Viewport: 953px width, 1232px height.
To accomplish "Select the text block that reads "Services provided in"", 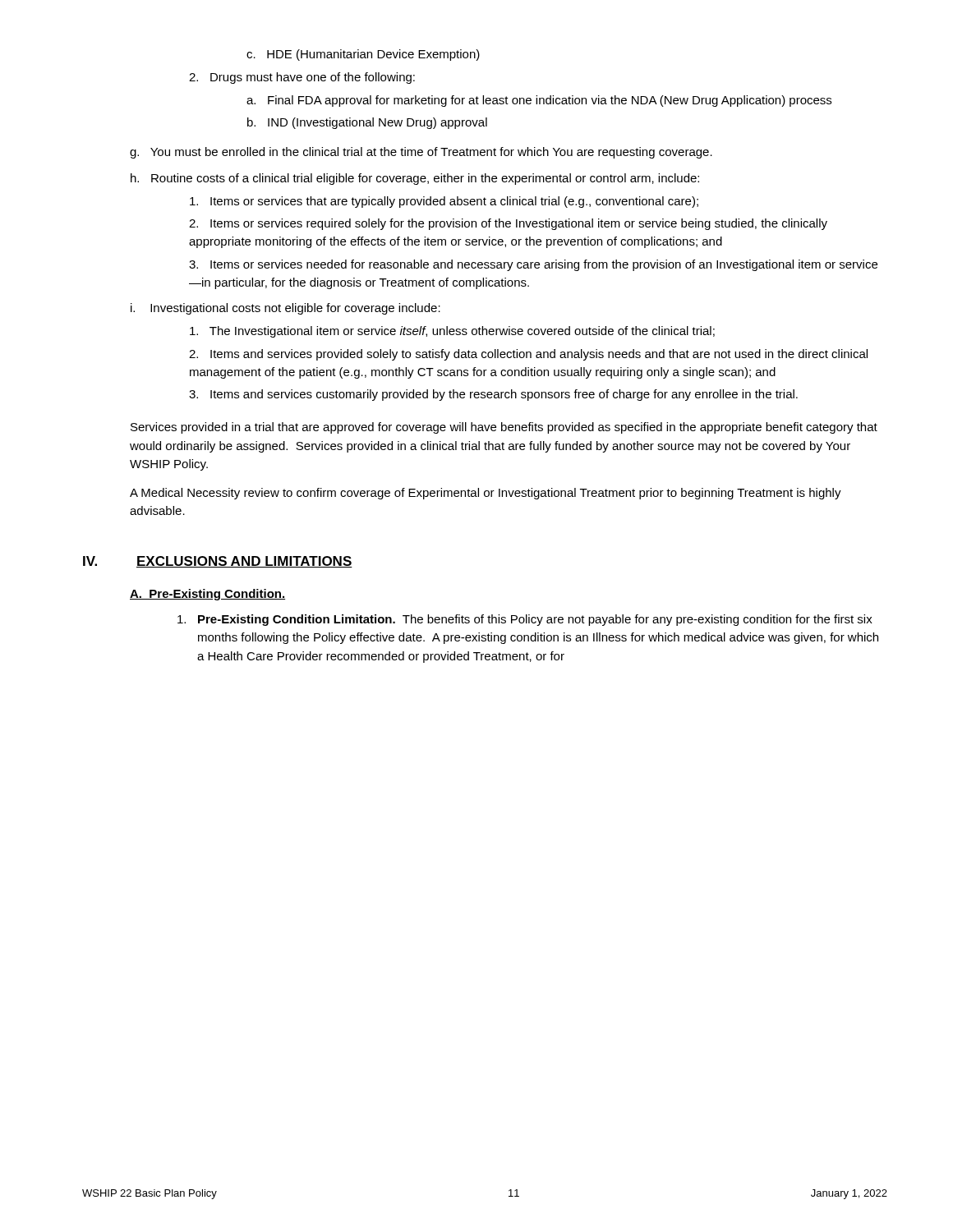I will click(x=503, y=445).
